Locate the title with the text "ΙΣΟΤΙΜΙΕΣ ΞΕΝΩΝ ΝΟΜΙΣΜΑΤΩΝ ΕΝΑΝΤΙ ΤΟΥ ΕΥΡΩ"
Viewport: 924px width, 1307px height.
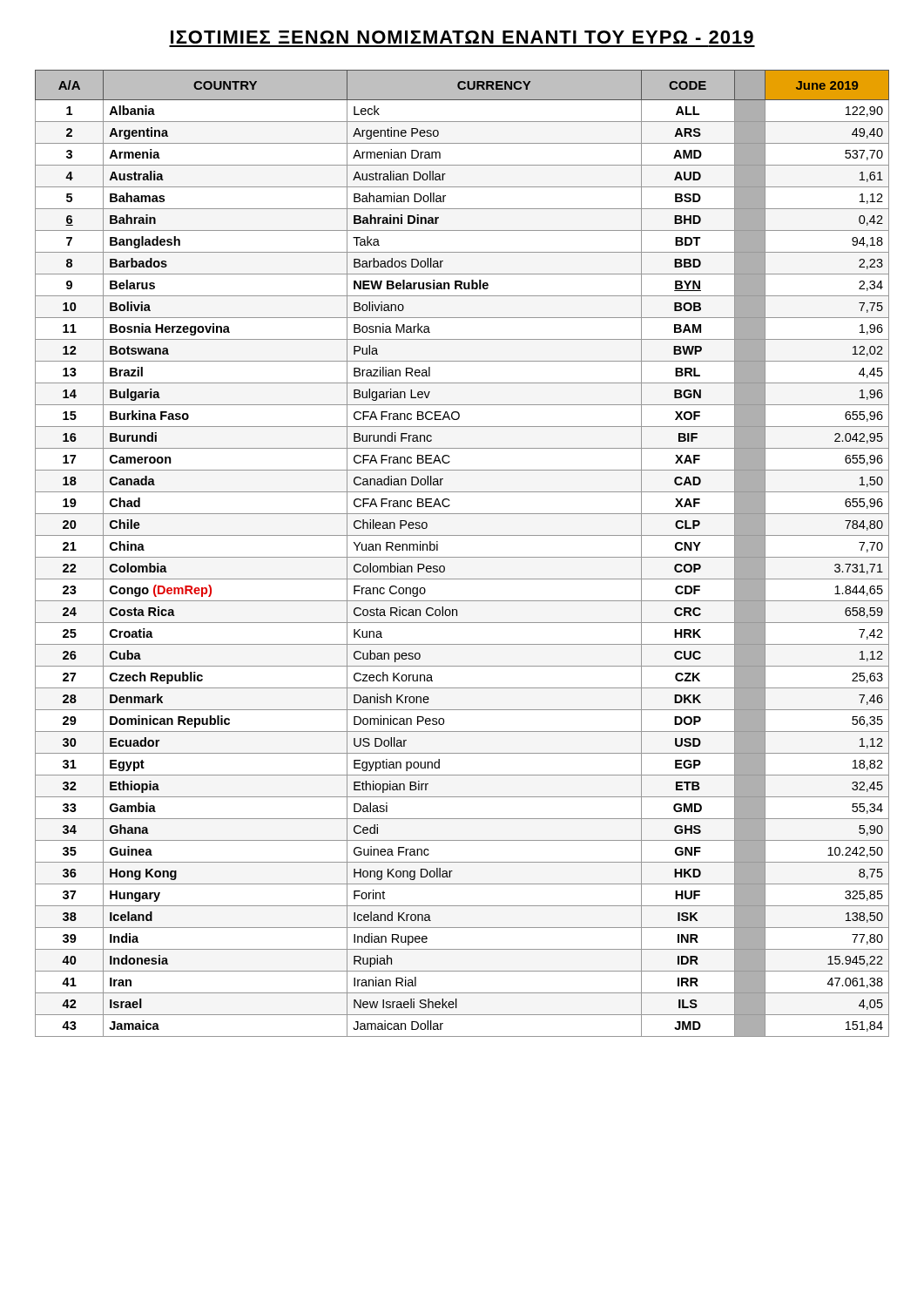click(462, 37)
